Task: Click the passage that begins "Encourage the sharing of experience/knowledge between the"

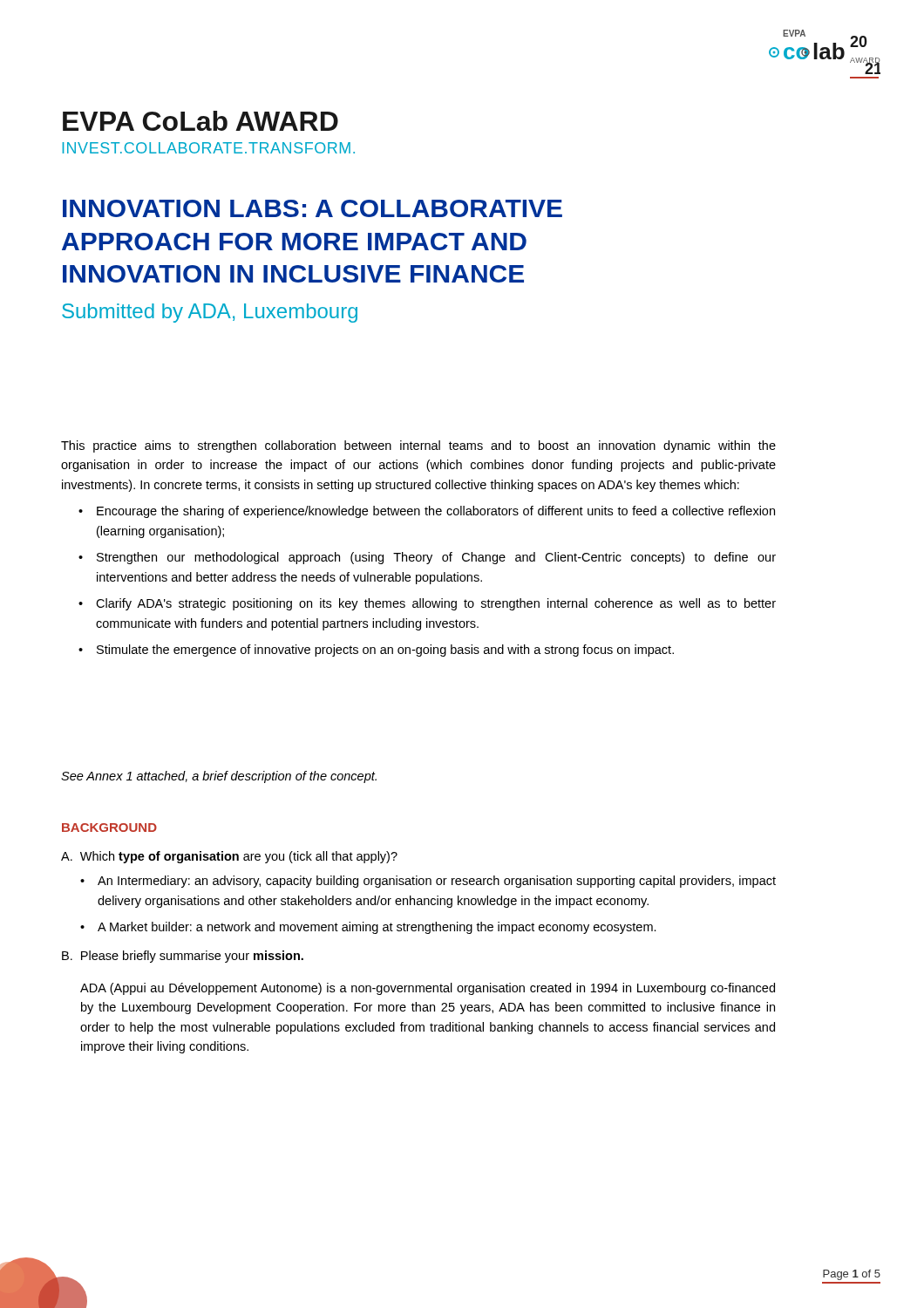Action: pyautogui.click(x=436, y=521)
